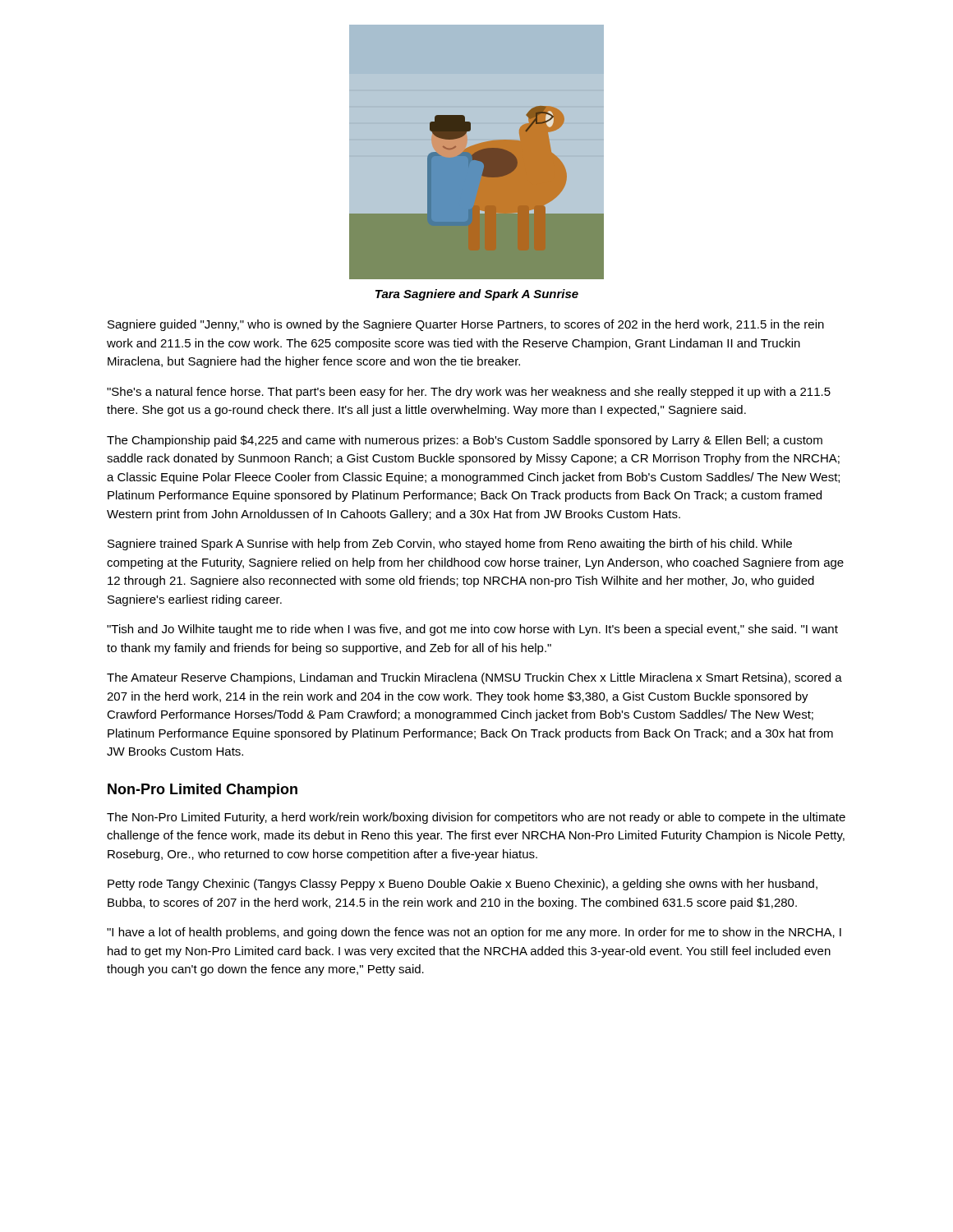Image resolution: width=953 pixels, height=1232 pixels.
Task: Locate the text block containing ""She's a natural"
Action: (469, 400)
